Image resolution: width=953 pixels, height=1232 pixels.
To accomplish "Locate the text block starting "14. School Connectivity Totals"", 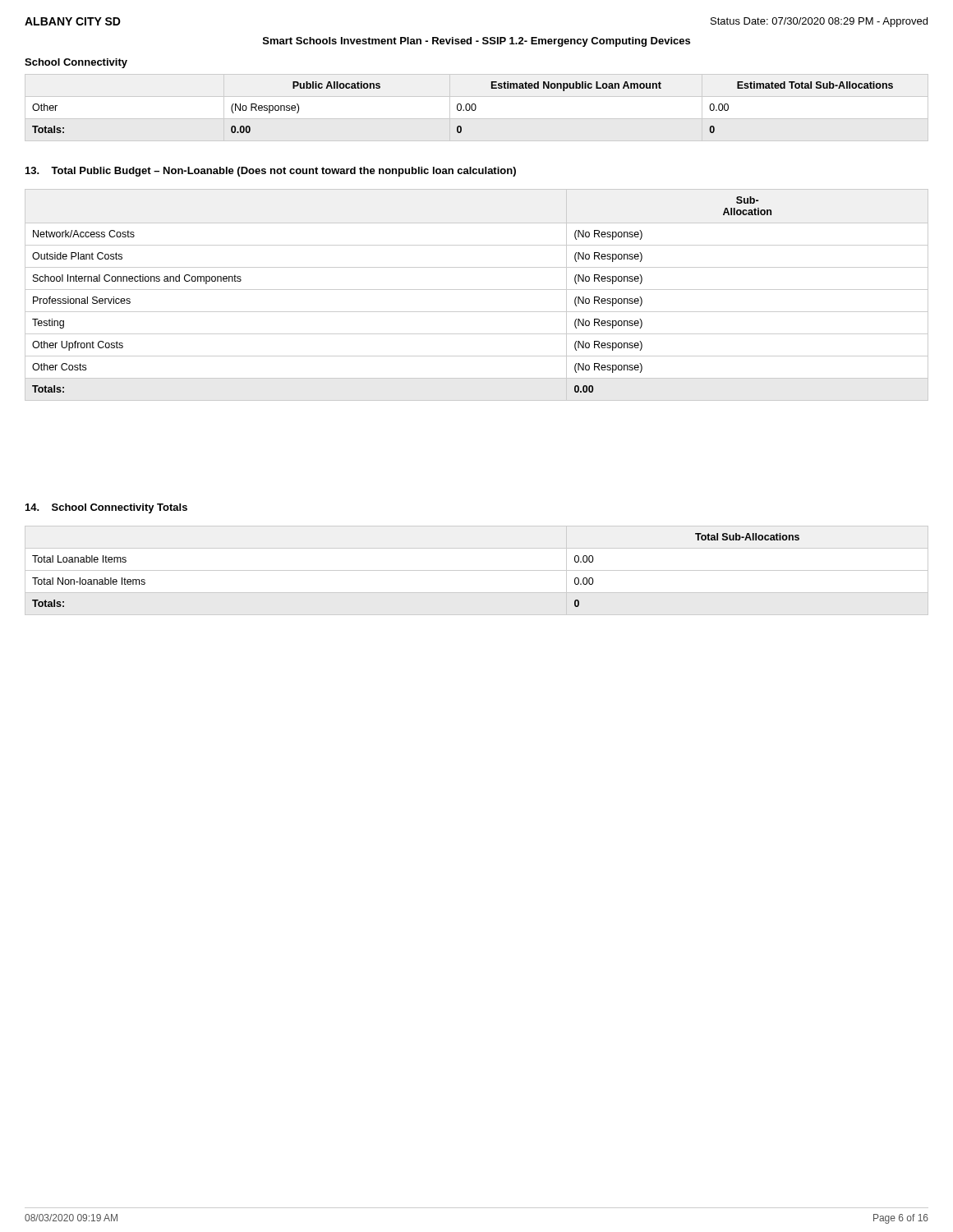I will (x=106, y=507).
